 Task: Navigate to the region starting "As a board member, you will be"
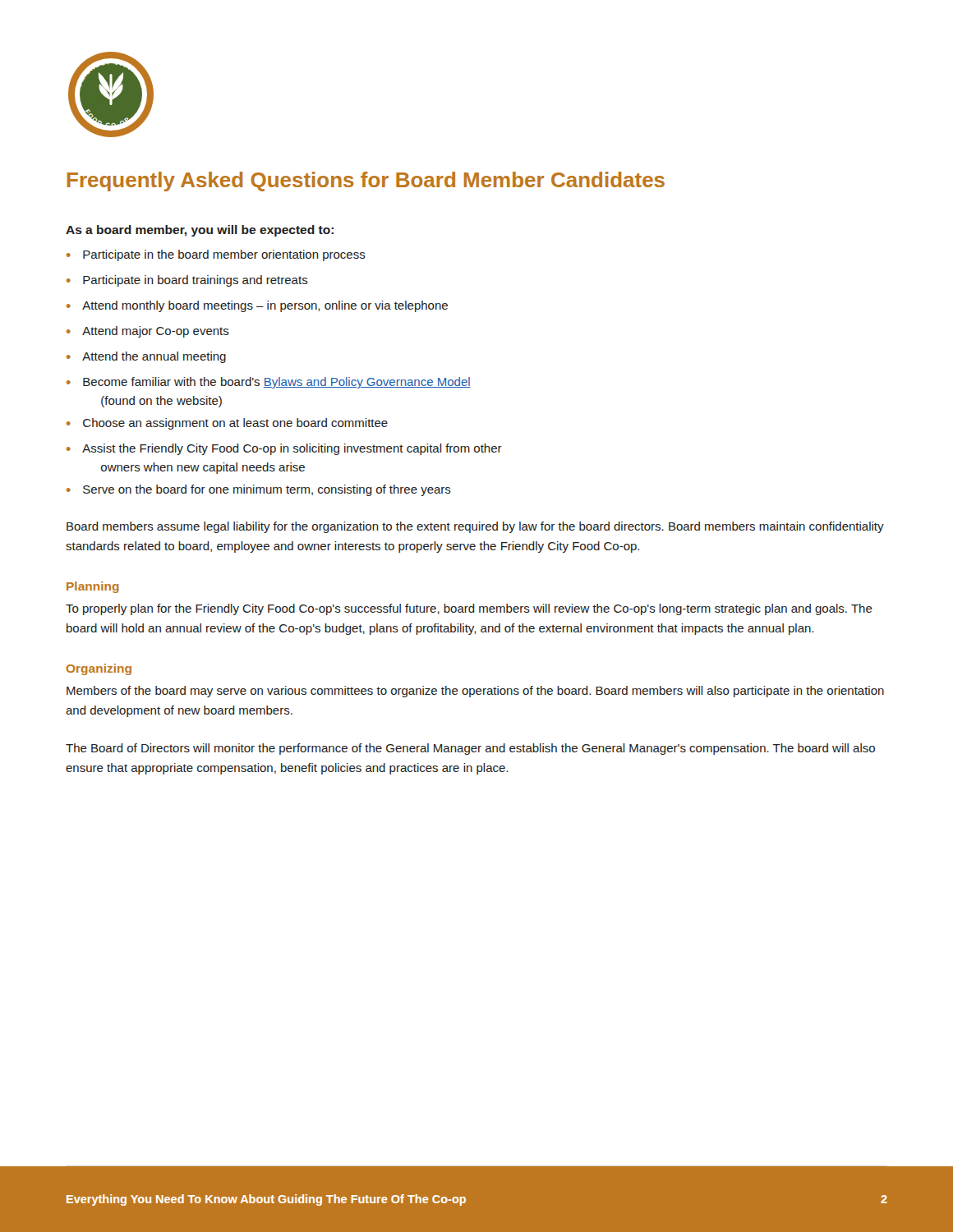tap(200, 230)
